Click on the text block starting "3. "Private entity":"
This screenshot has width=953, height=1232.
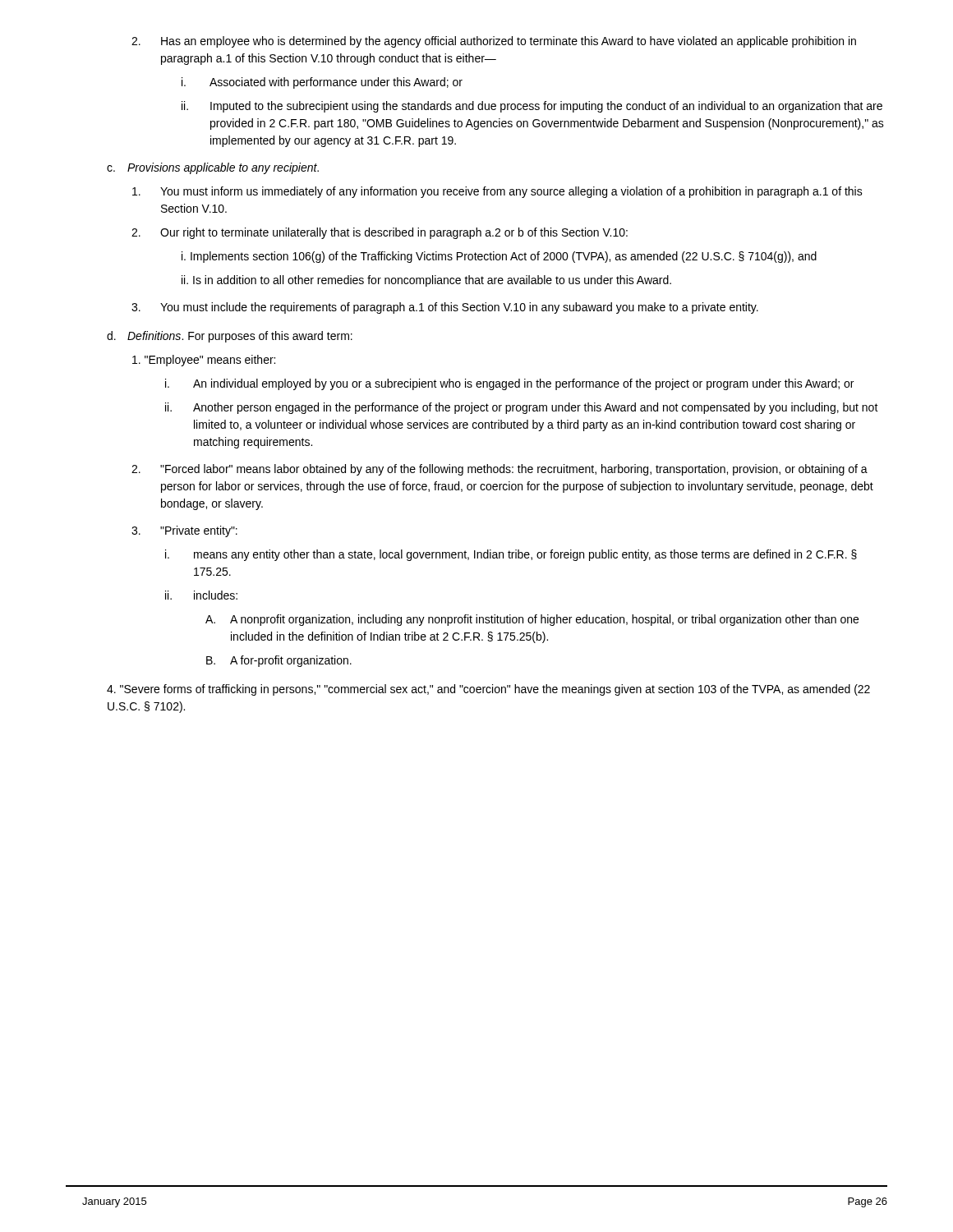[x=184, y=531]
